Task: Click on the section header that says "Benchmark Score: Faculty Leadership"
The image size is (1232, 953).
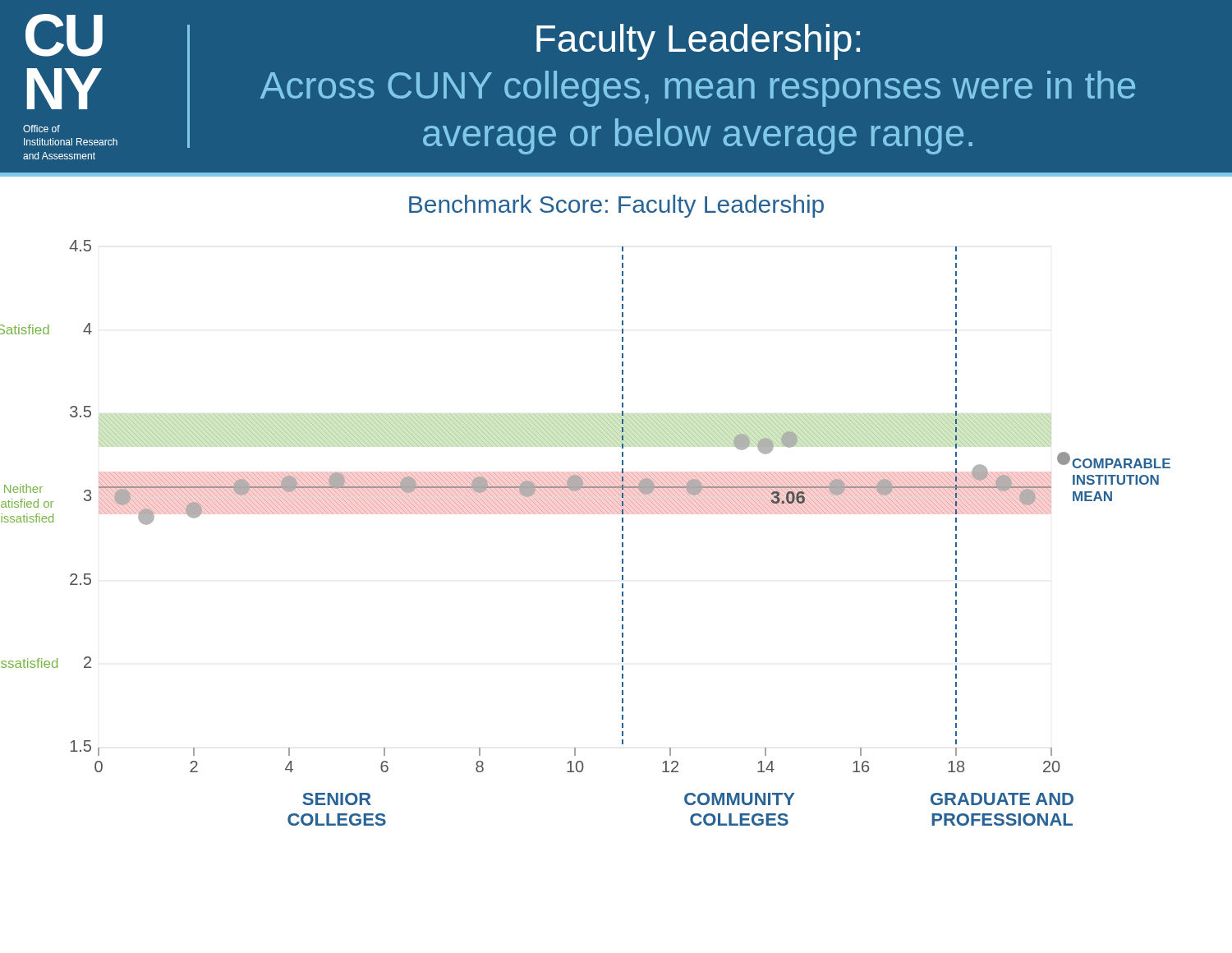Action: pyautogui.click(x=616, y=204)
